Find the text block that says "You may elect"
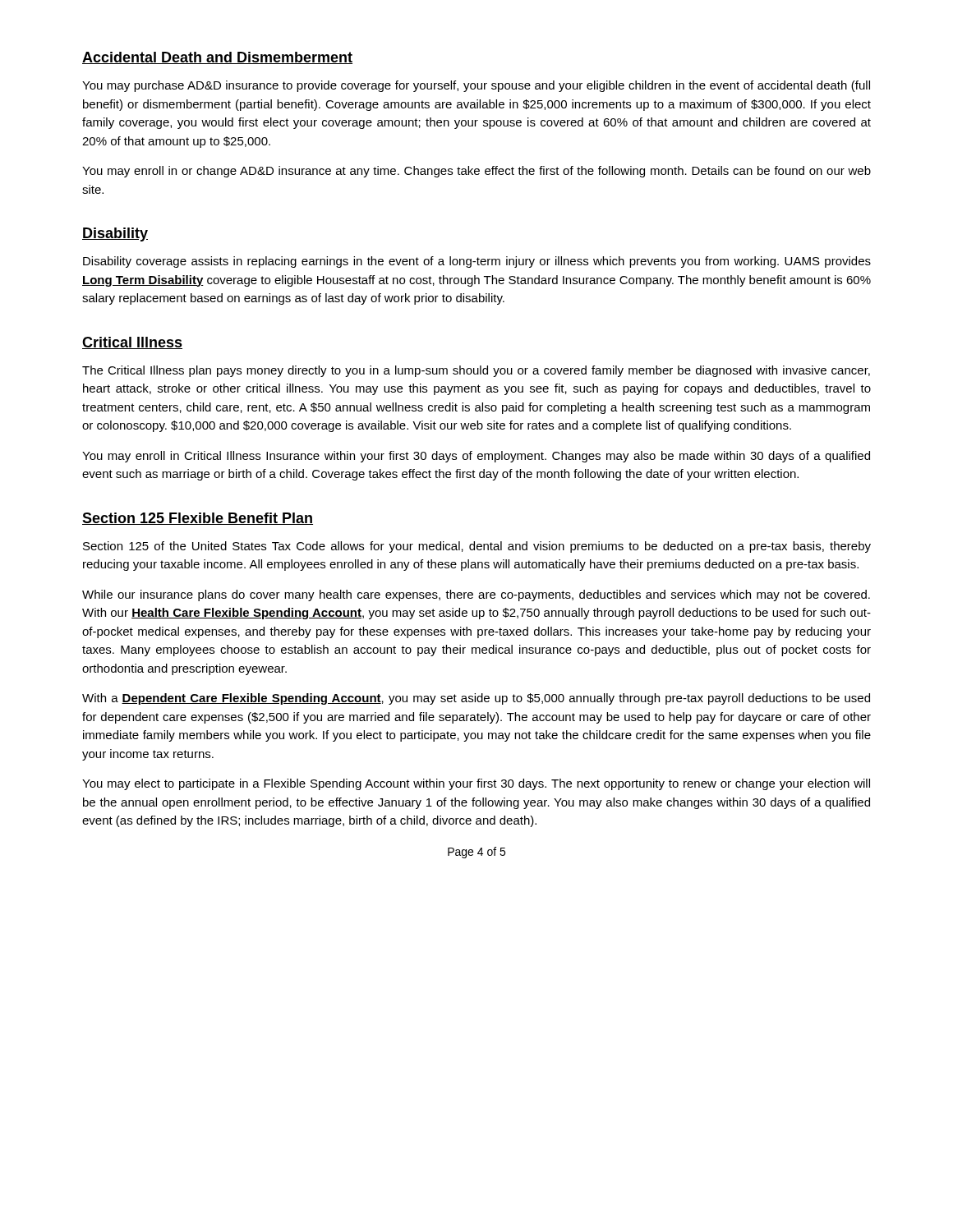Viewport: 953px width, 1232px height. (x=476, y=802)
